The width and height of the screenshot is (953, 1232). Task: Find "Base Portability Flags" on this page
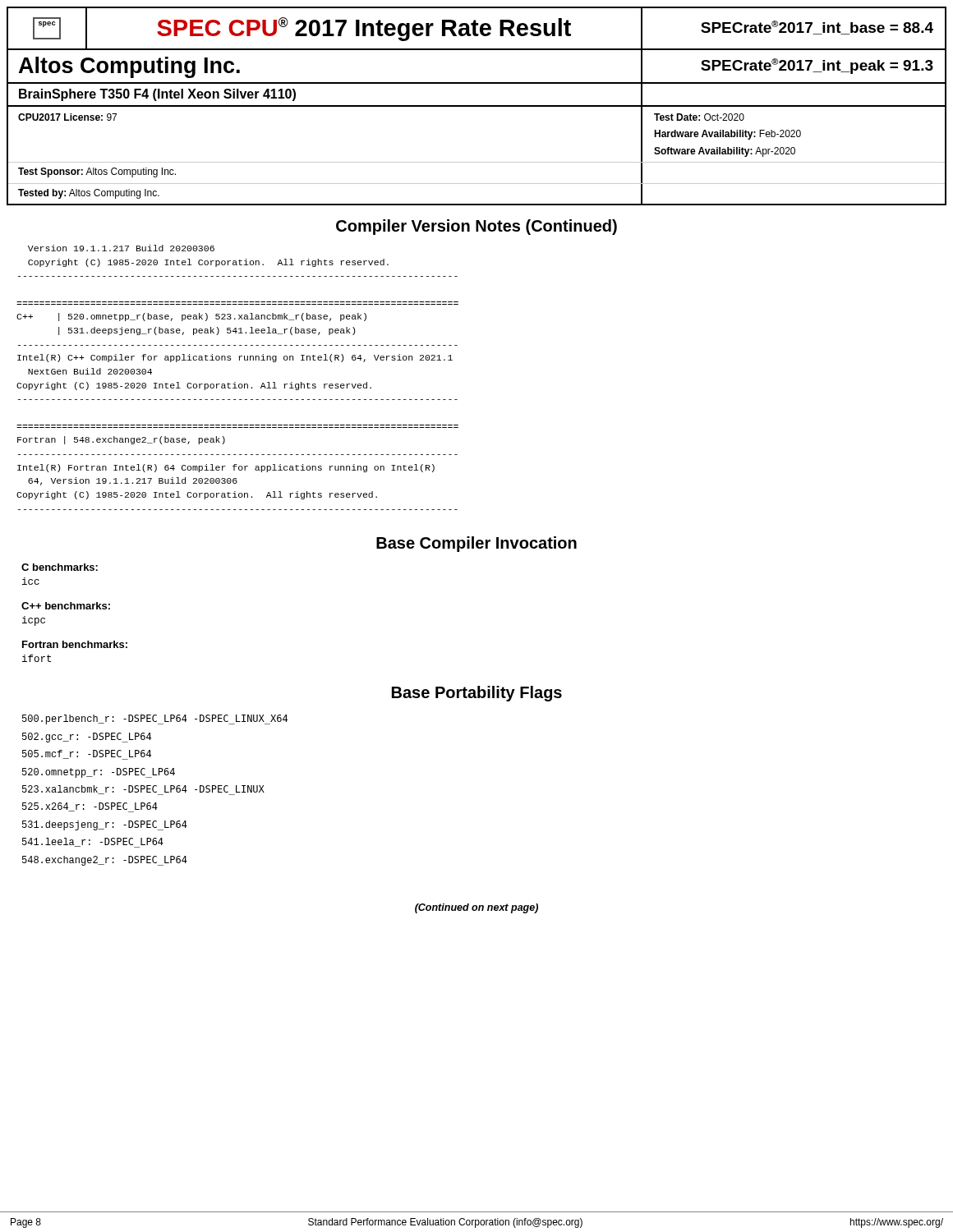point(476,693)
